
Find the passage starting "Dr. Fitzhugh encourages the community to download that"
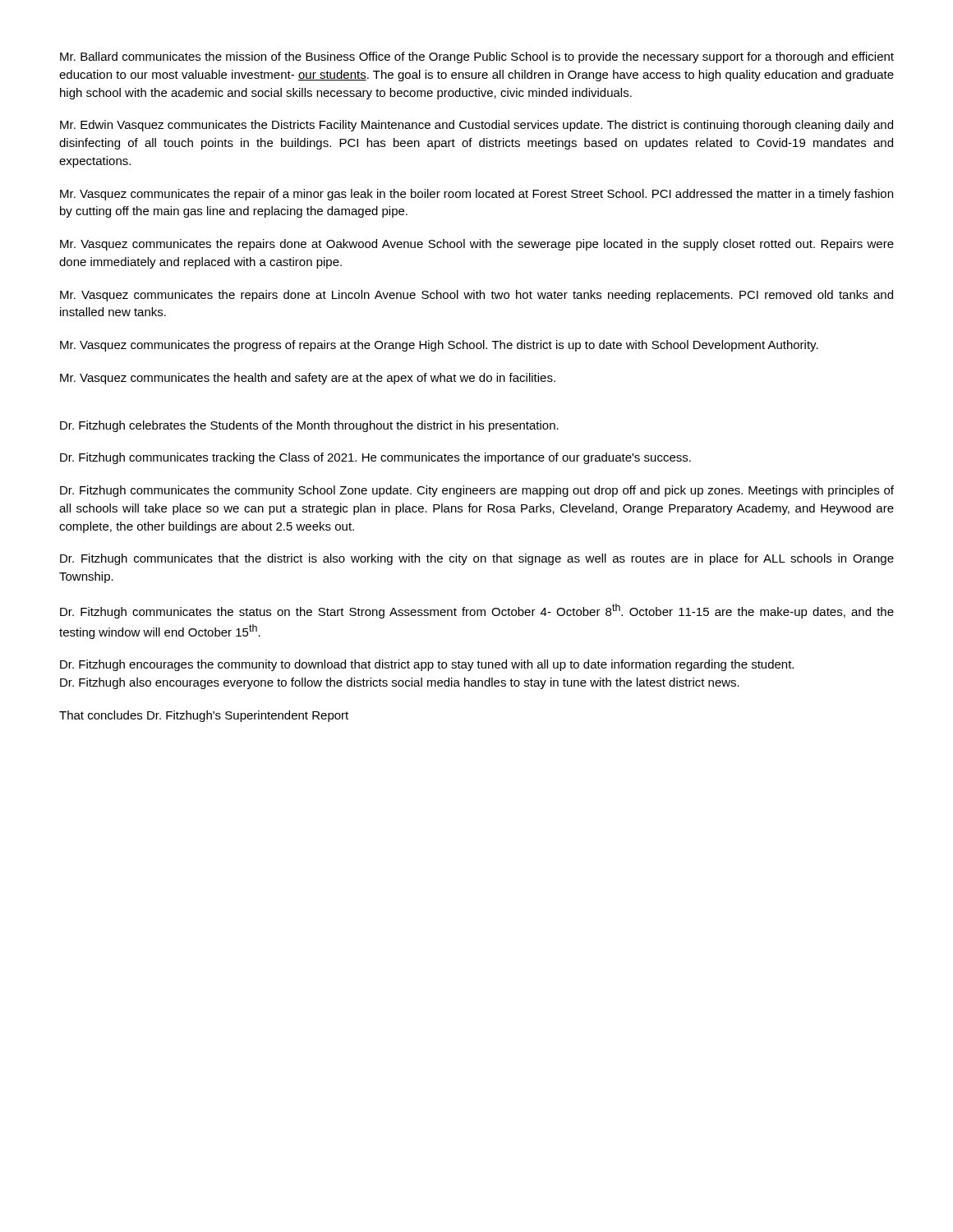click(x=427, y=673)
